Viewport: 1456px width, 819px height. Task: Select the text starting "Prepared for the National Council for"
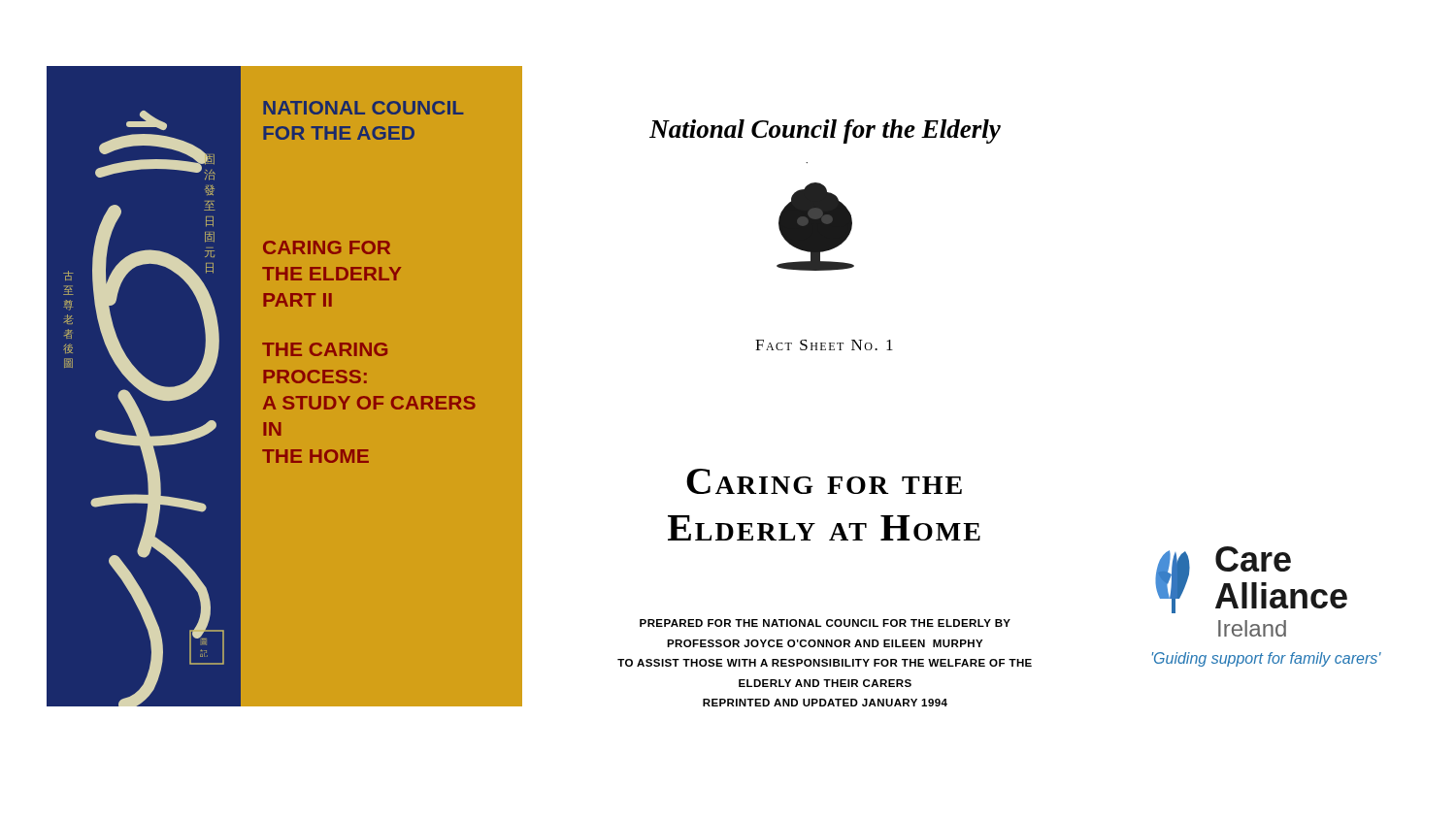pyautogui.click(x=825, y=663)
